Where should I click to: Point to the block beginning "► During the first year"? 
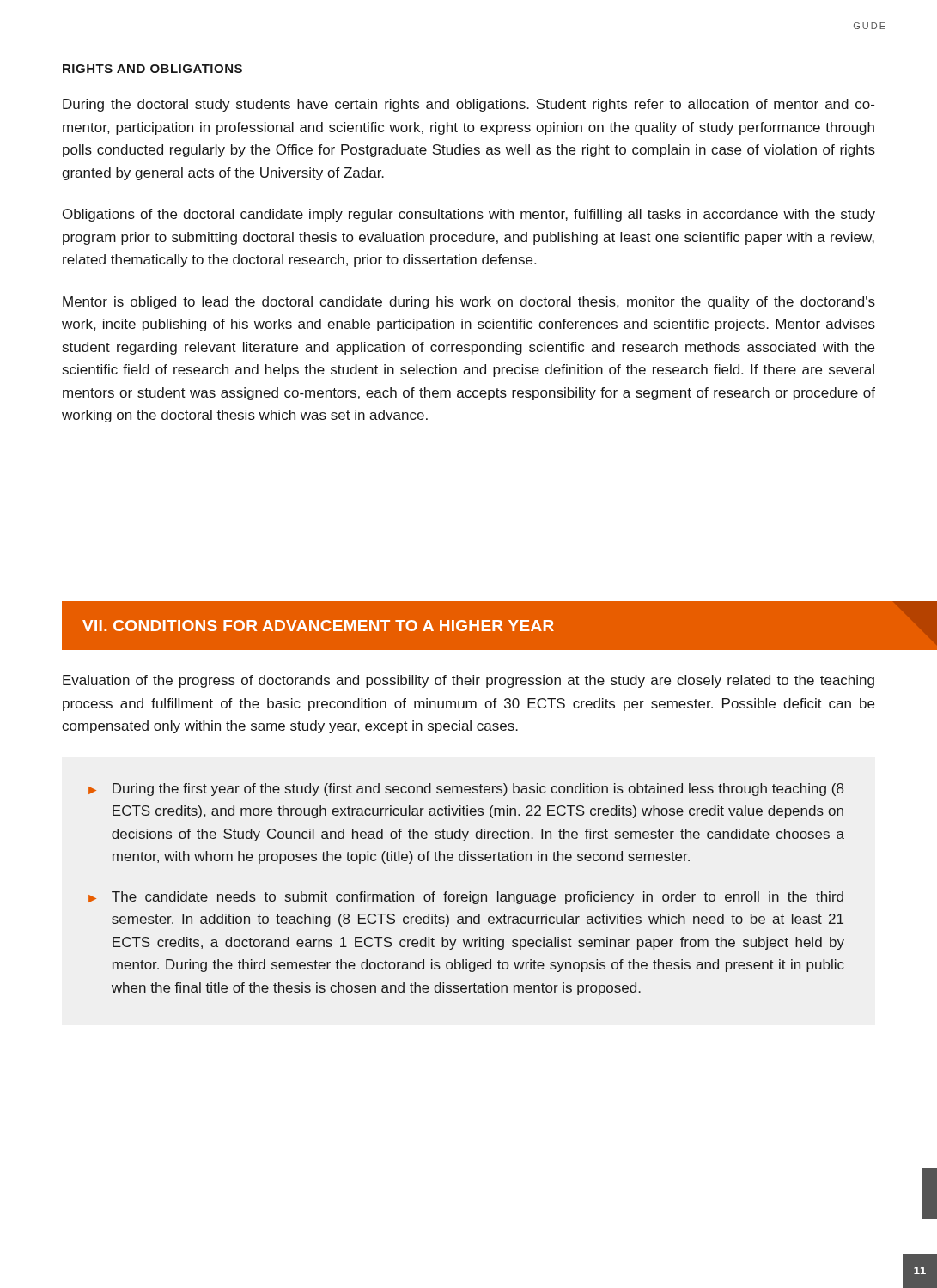(465, 823)
